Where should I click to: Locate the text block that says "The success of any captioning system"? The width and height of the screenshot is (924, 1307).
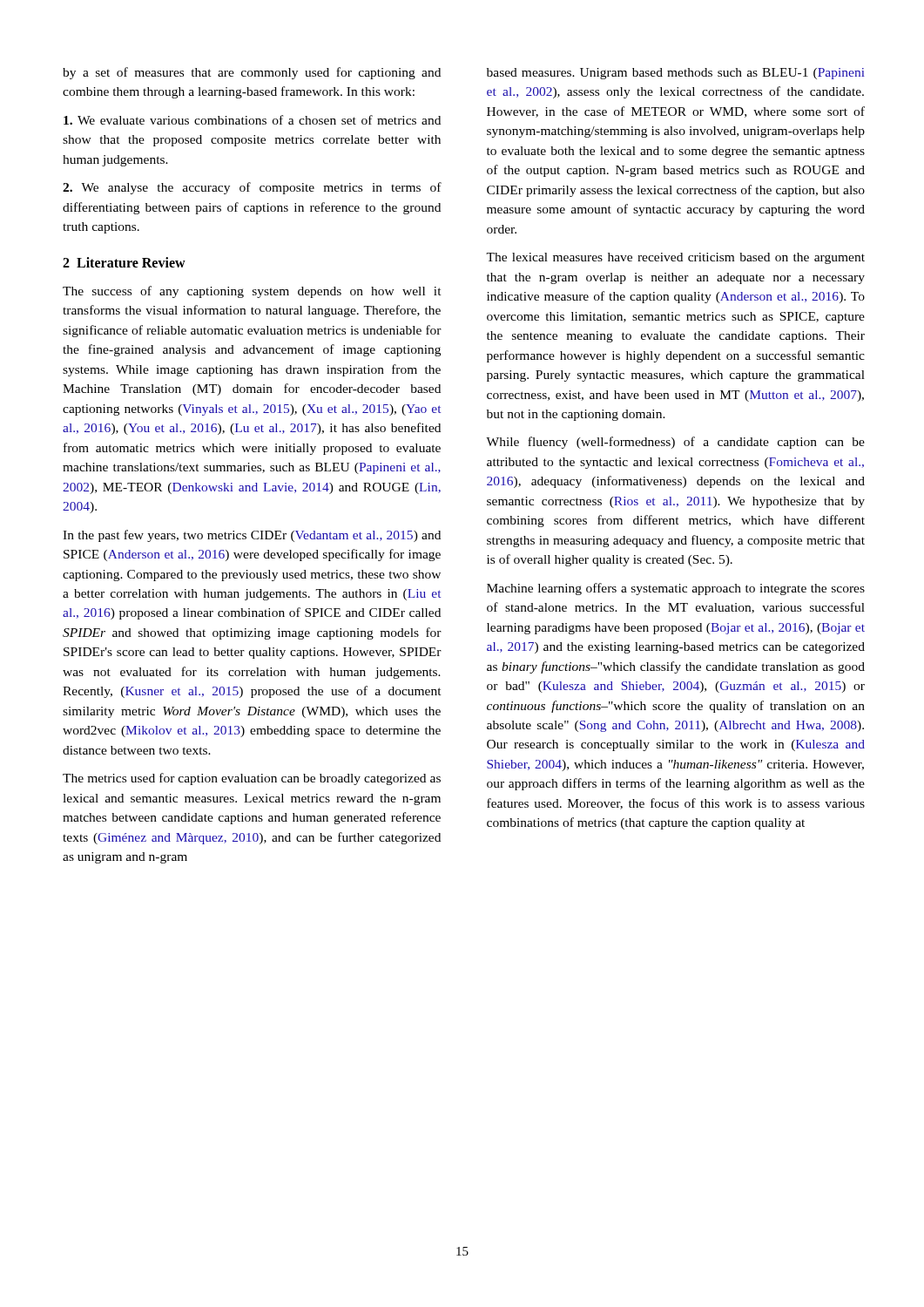point(252,399)
